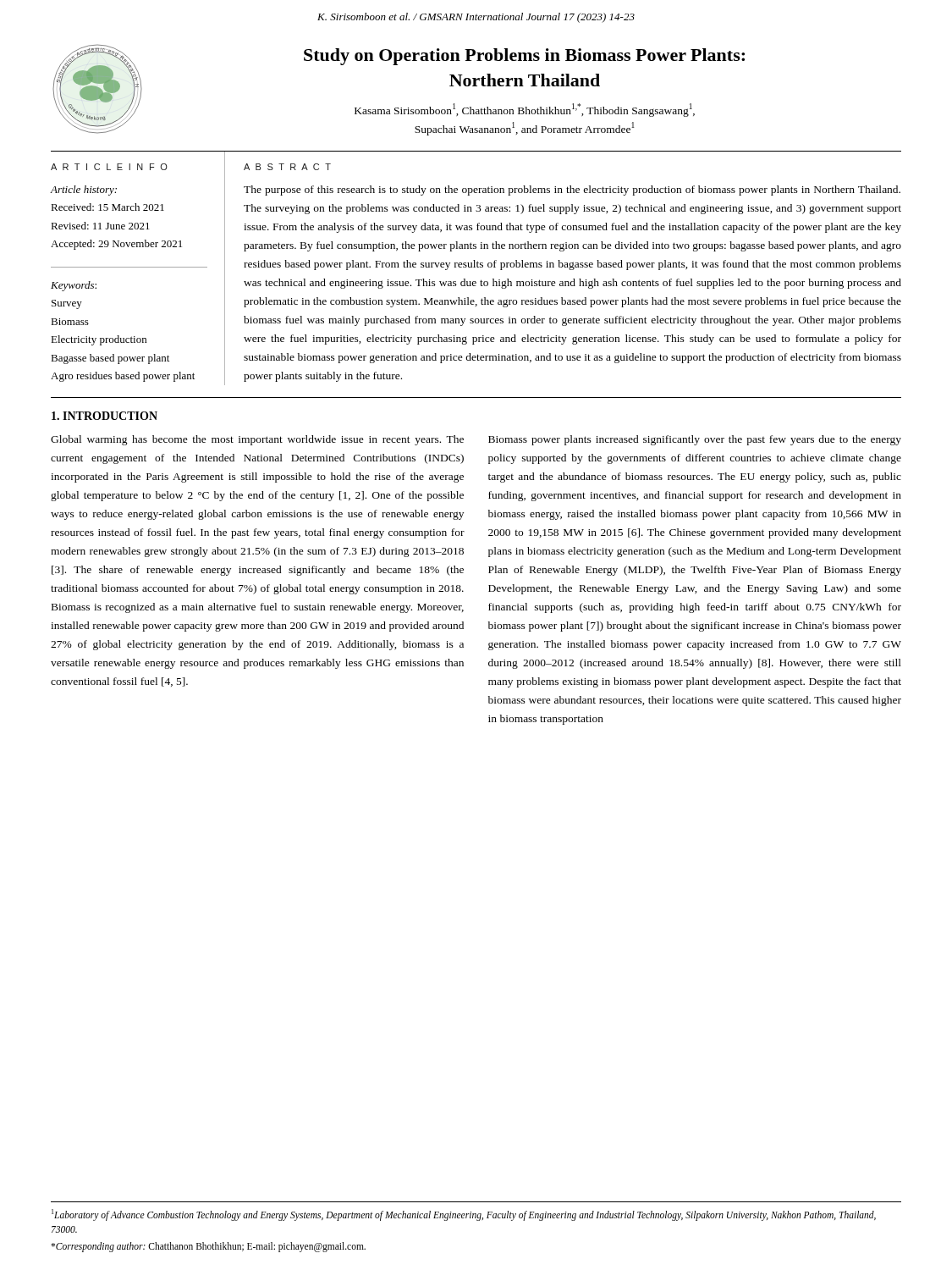Click on the text block with the text "Kasama Sirisomboon1, Chatthanon Bhothikhun1,*, Thibodin Sangsawang1,"
Image resolution: width=952 pixels, height=1270 pixels.
(525, 119)
